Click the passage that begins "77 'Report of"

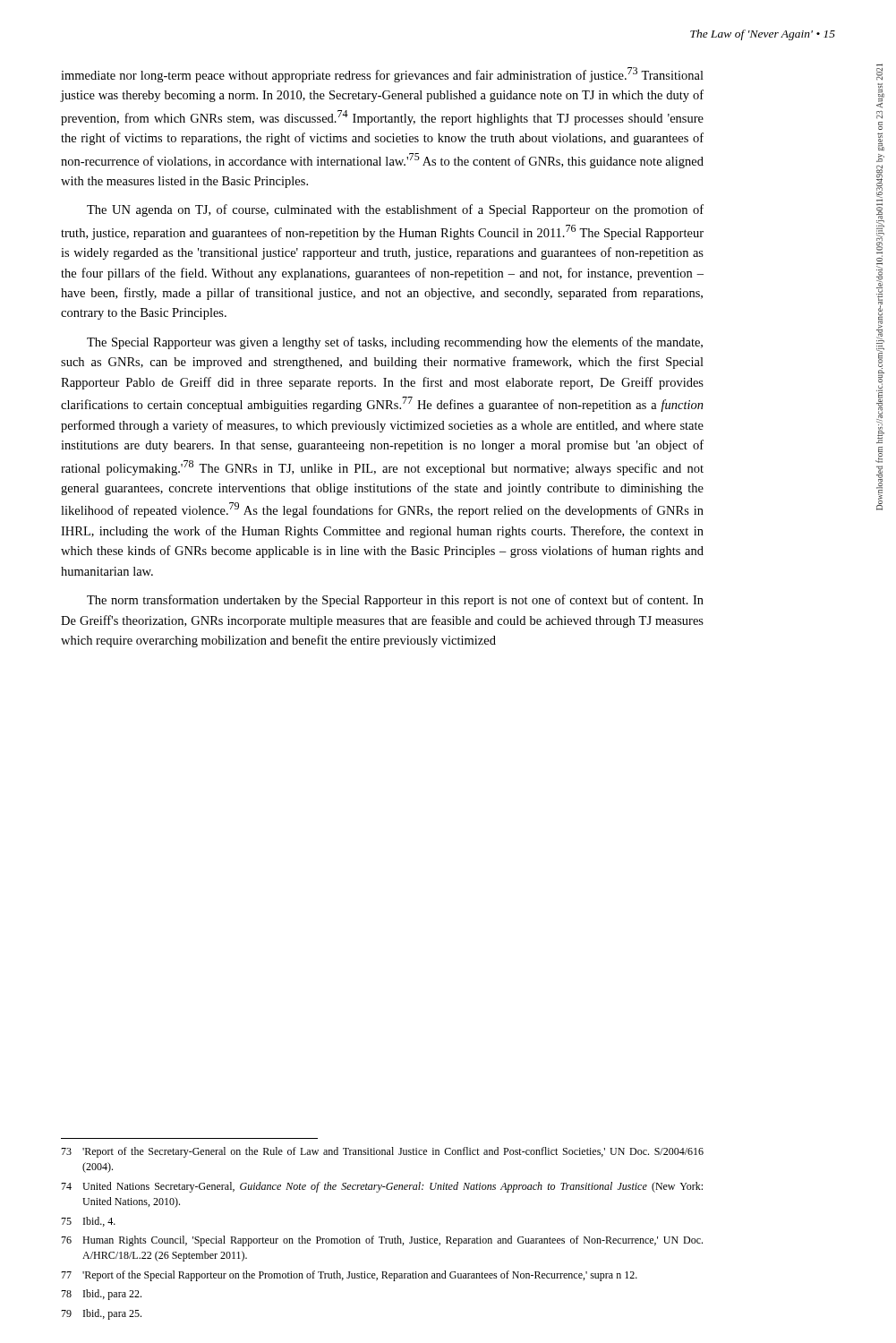[x=382, y=1275]
